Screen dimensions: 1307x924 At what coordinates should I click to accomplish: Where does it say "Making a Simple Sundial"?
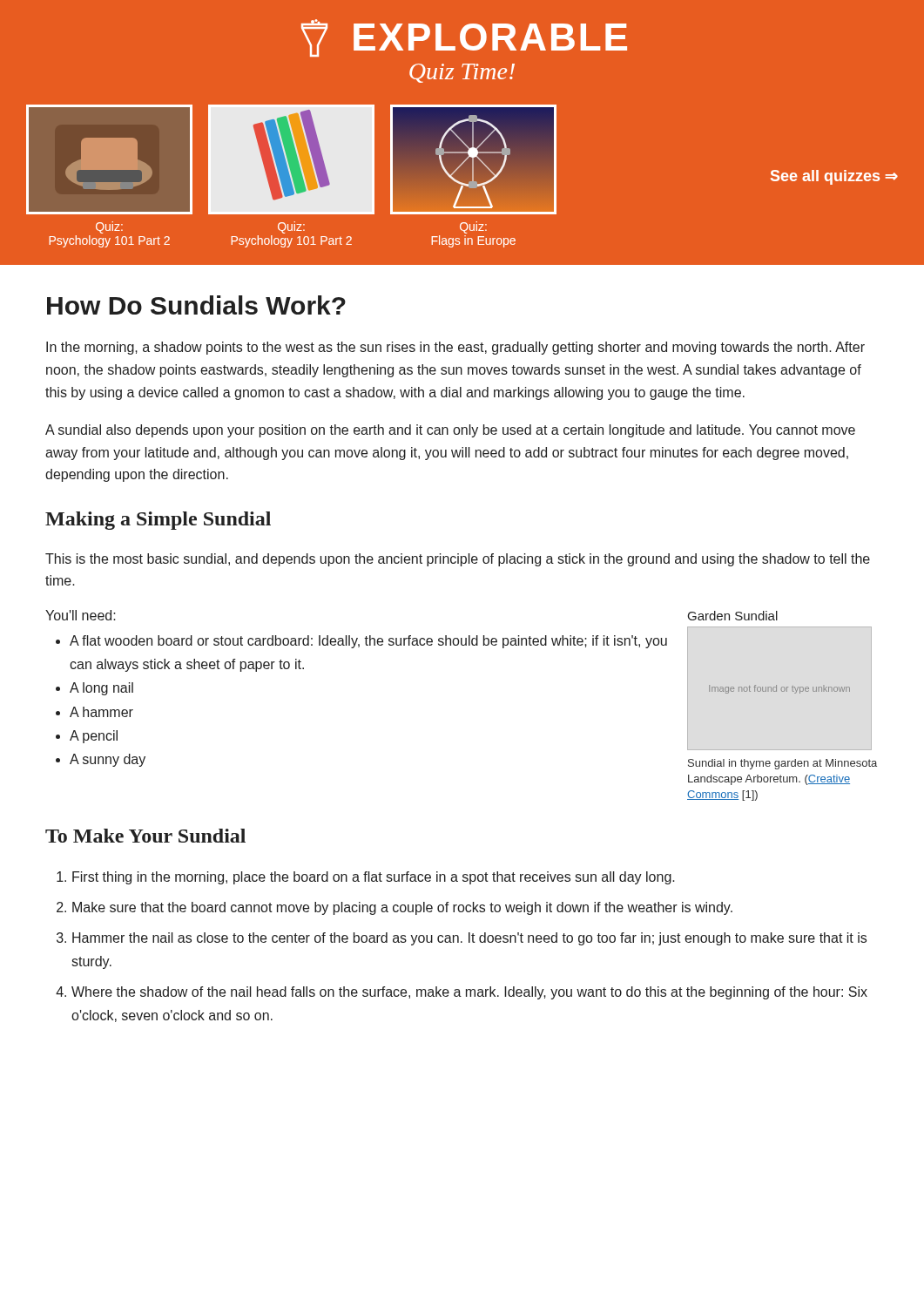tap(158, 521)
